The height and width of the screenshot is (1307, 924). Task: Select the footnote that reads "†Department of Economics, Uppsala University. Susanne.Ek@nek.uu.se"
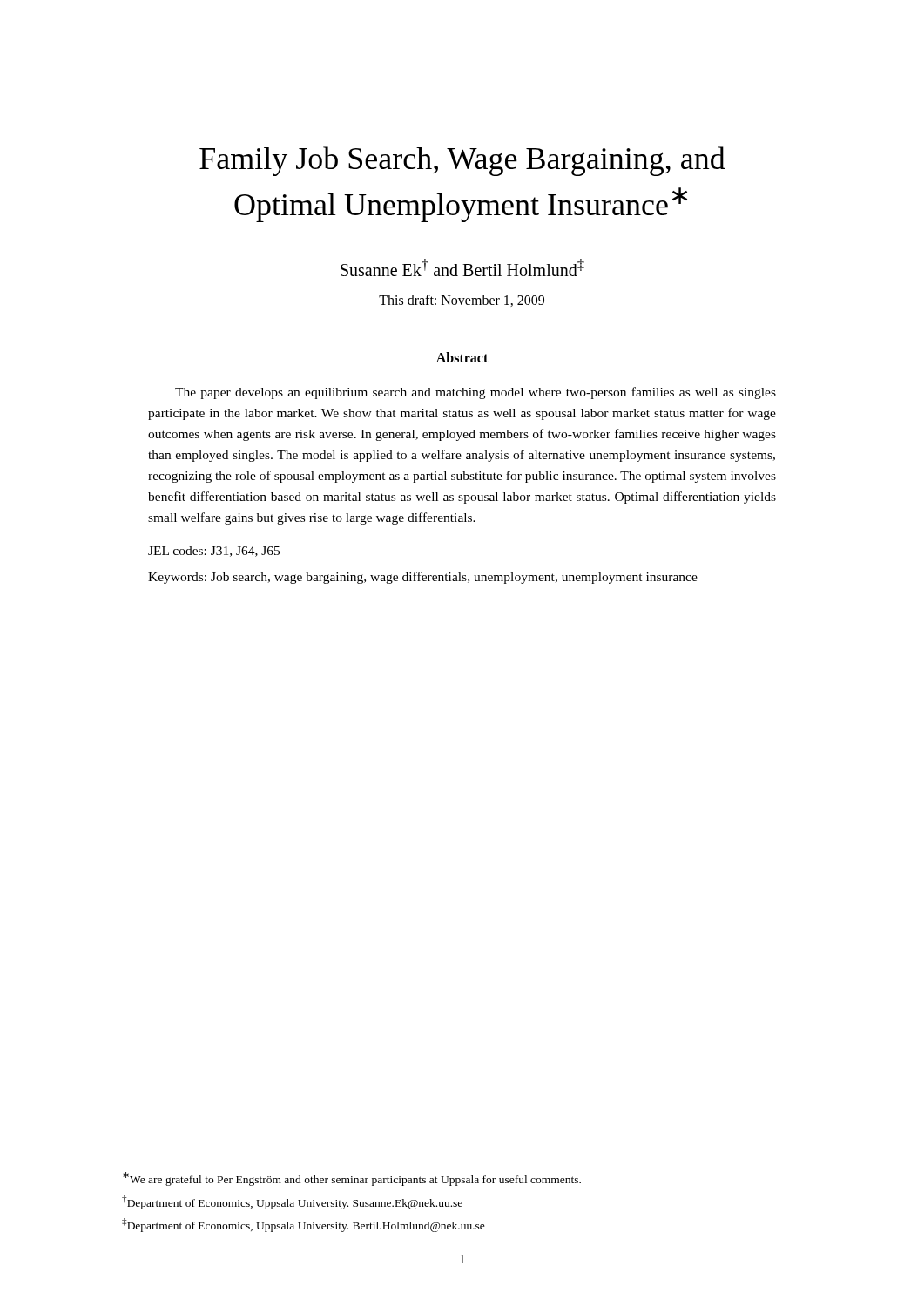pyautogui.click(x=462, y=1201)
